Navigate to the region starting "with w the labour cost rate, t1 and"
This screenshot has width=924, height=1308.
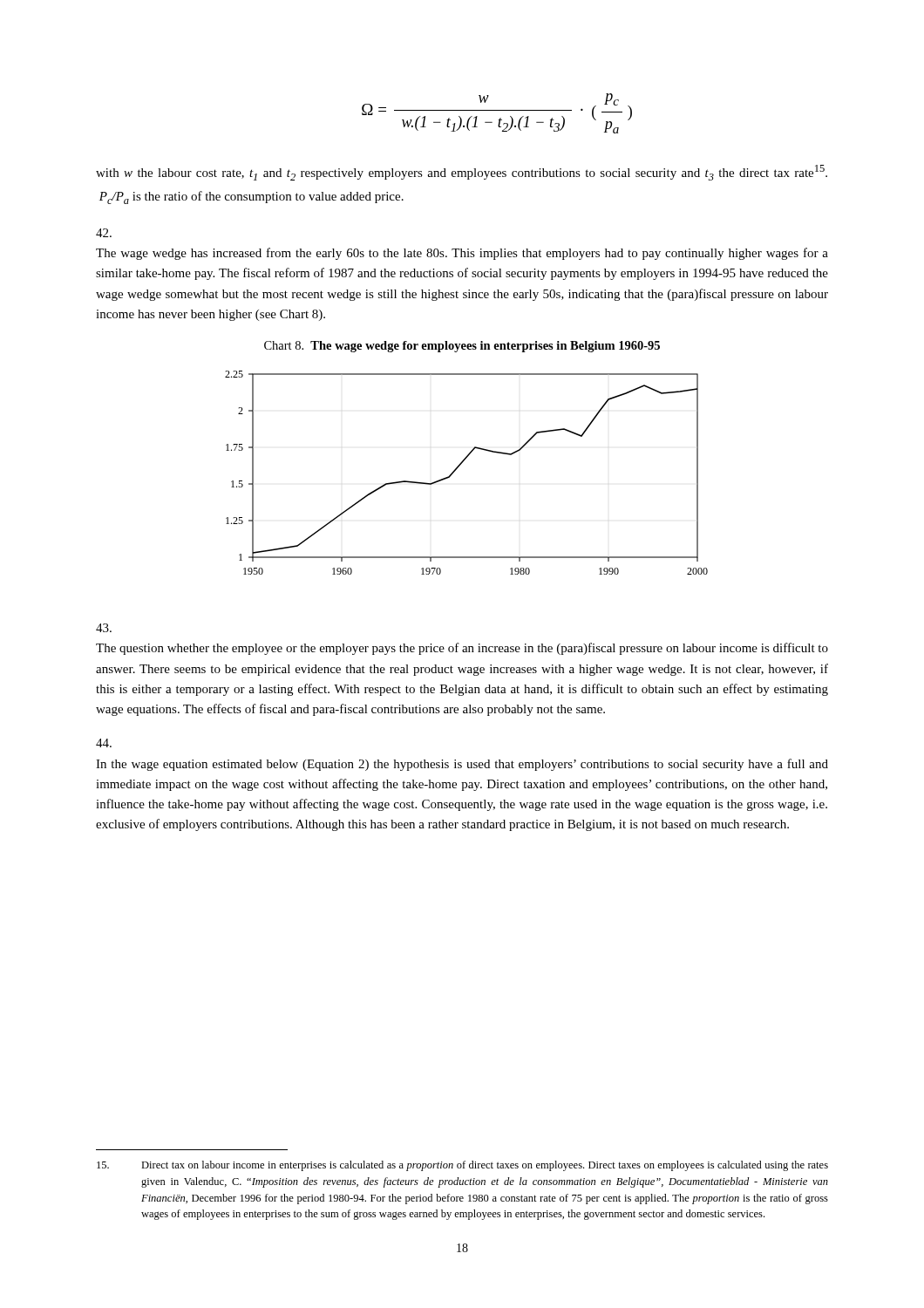click(462, 185)
